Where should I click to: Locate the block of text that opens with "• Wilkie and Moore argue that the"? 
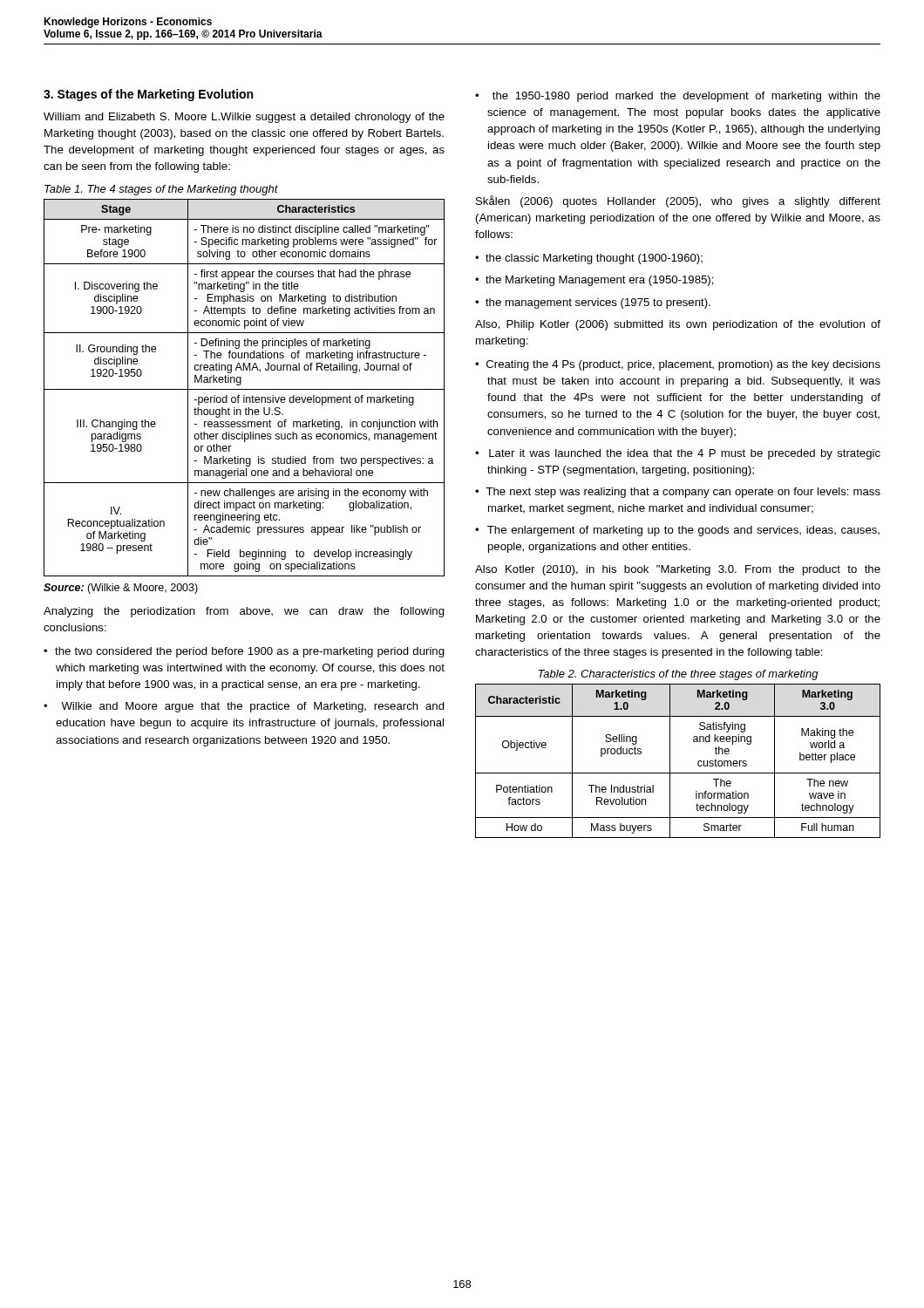click(x=244, y=723)
